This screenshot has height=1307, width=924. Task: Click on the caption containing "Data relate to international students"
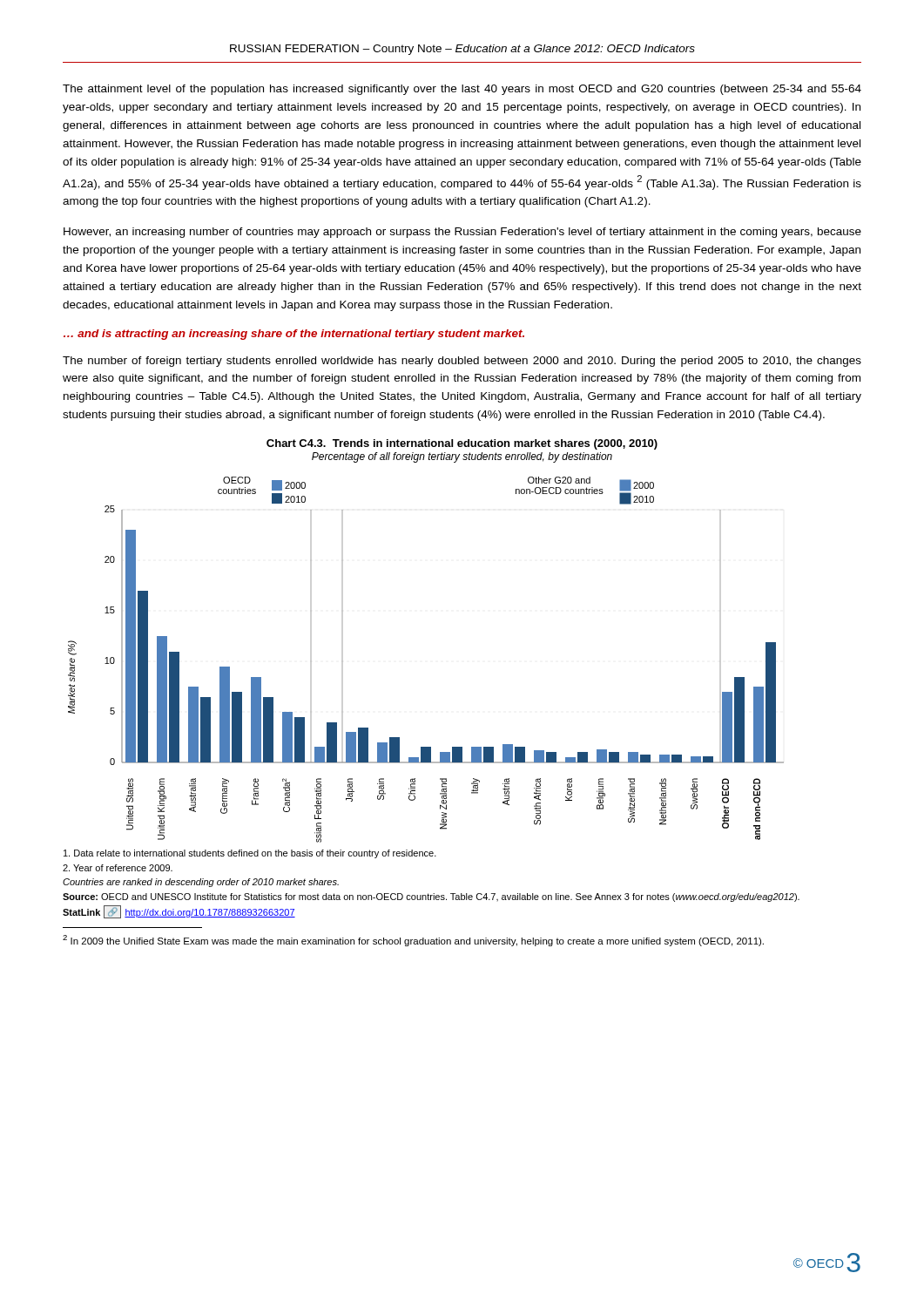[x=250, y=854]
